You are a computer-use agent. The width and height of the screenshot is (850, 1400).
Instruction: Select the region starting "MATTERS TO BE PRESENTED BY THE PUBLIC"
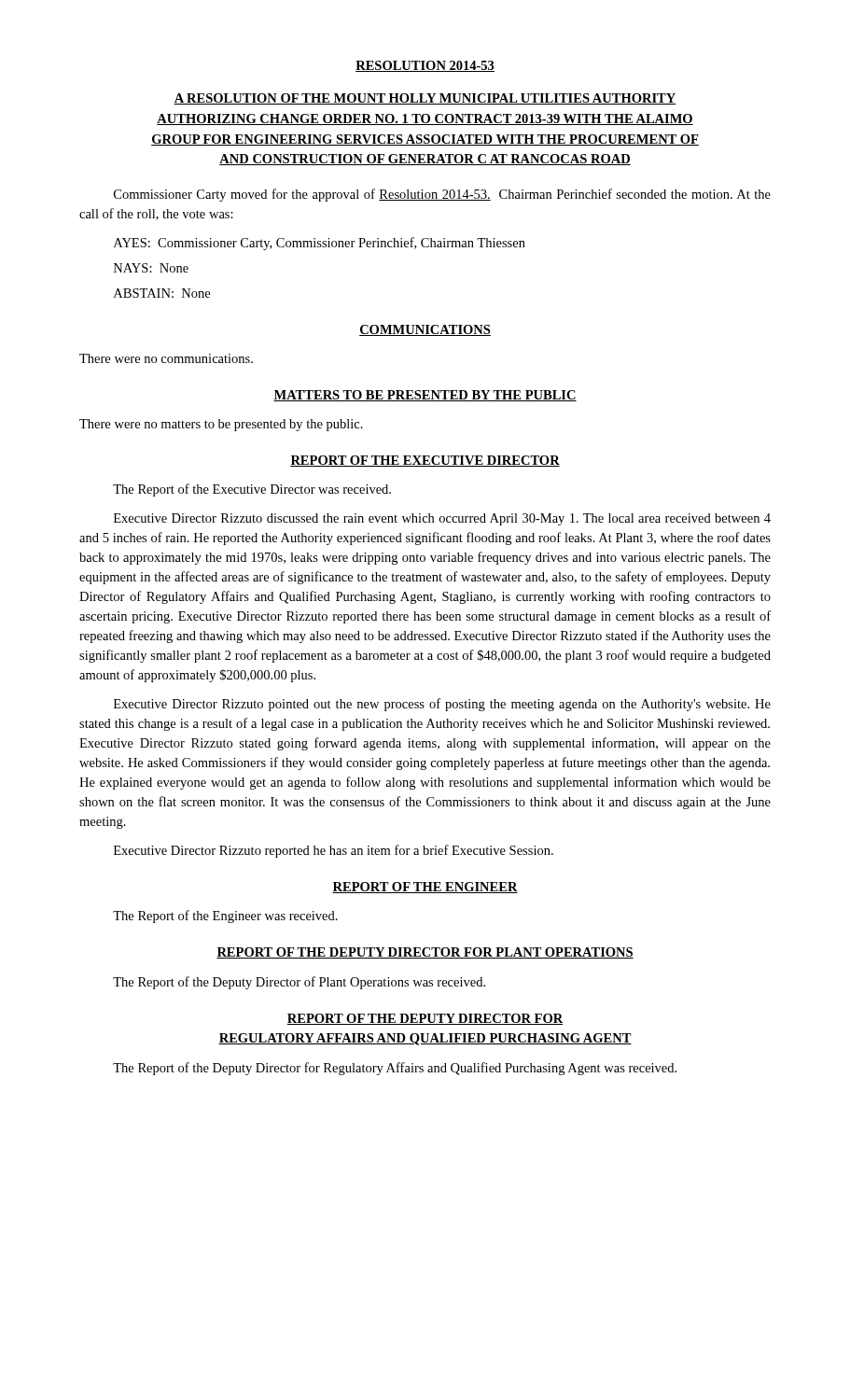425,395
